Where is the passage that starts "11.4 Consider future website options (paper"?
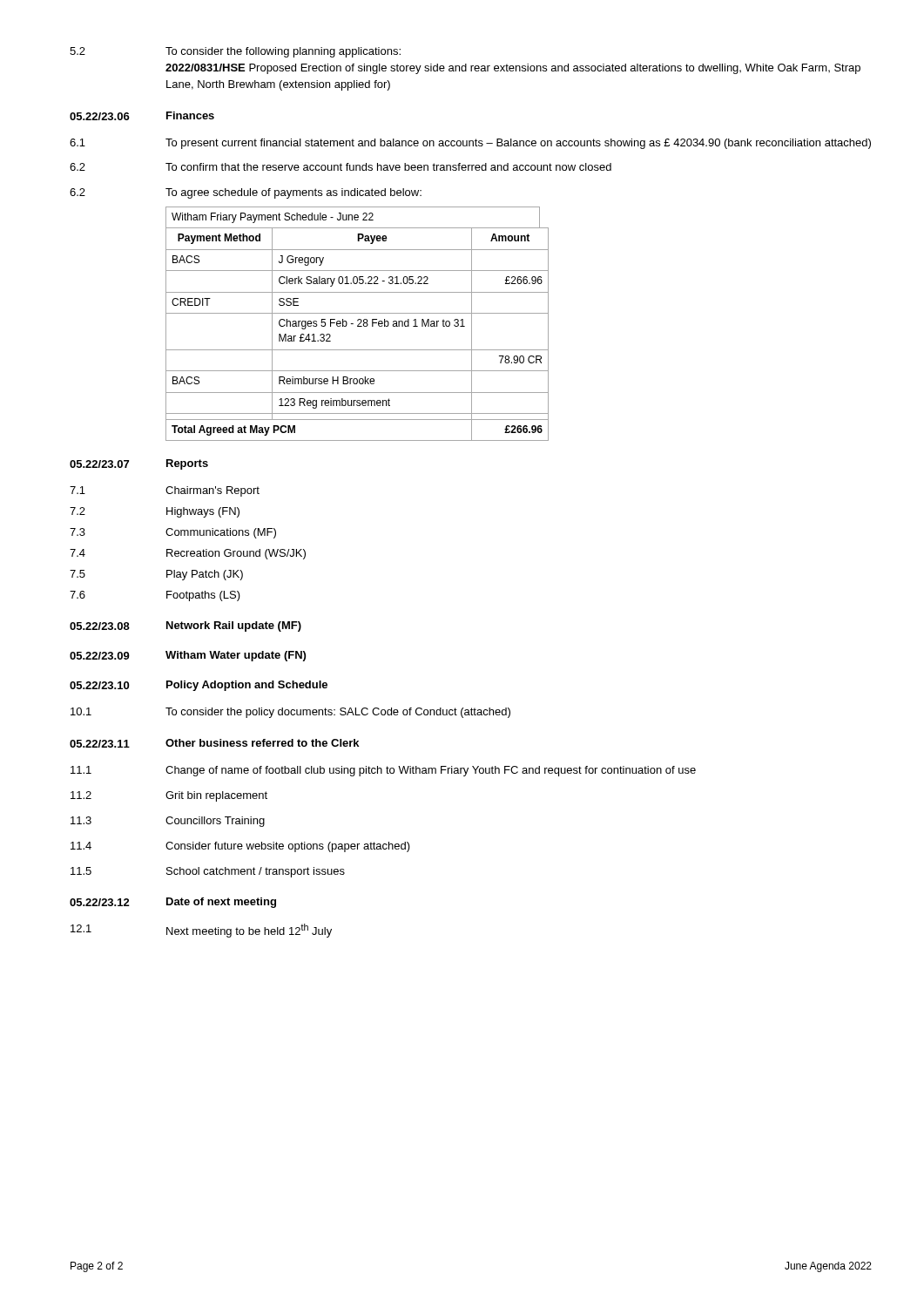Image resolution: width=924 pixels, height=1307 pixels. [240, 847]
